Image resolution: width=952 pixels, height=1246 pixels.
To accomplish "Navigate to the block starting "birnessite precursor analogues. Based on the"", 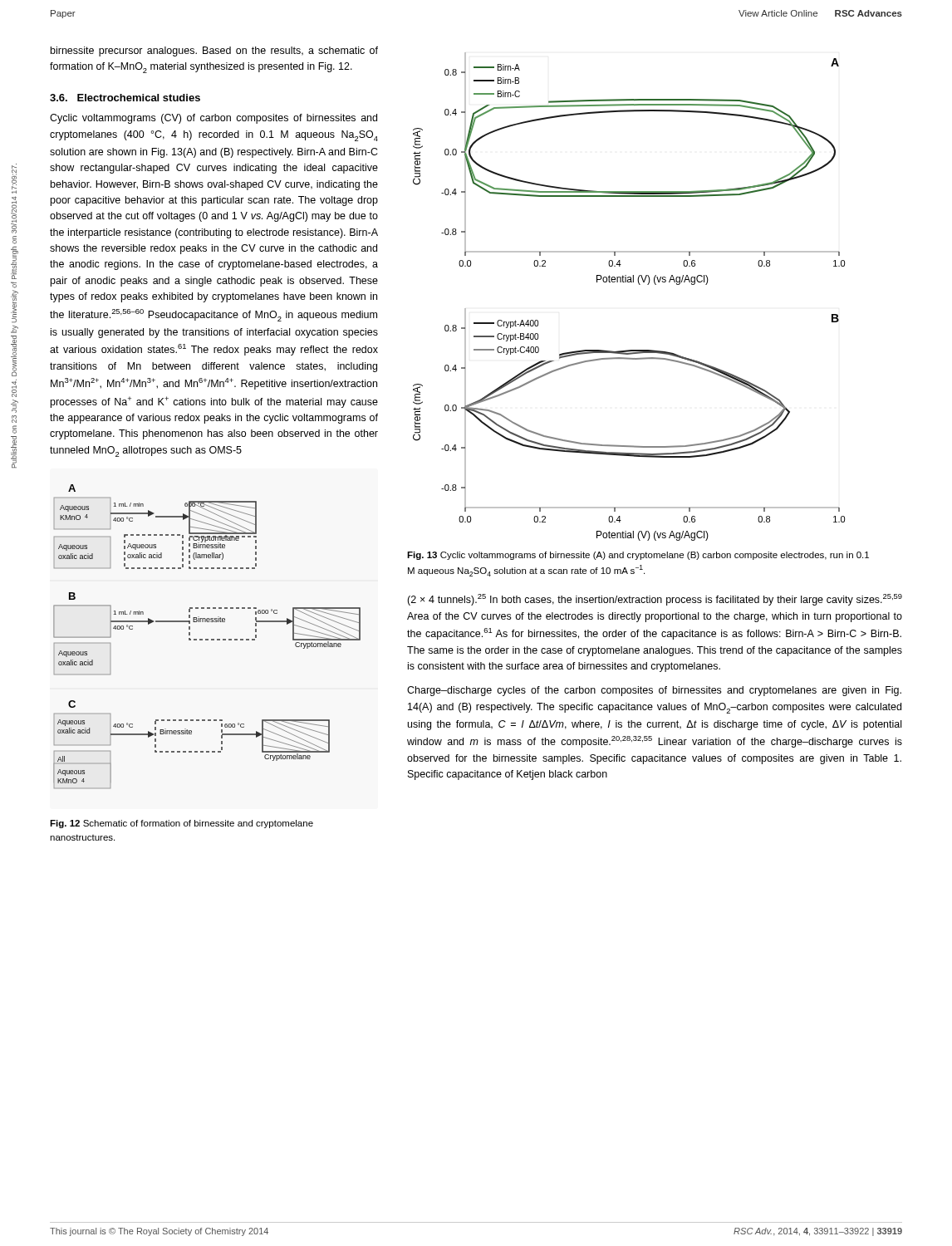I will pos(214,60).
